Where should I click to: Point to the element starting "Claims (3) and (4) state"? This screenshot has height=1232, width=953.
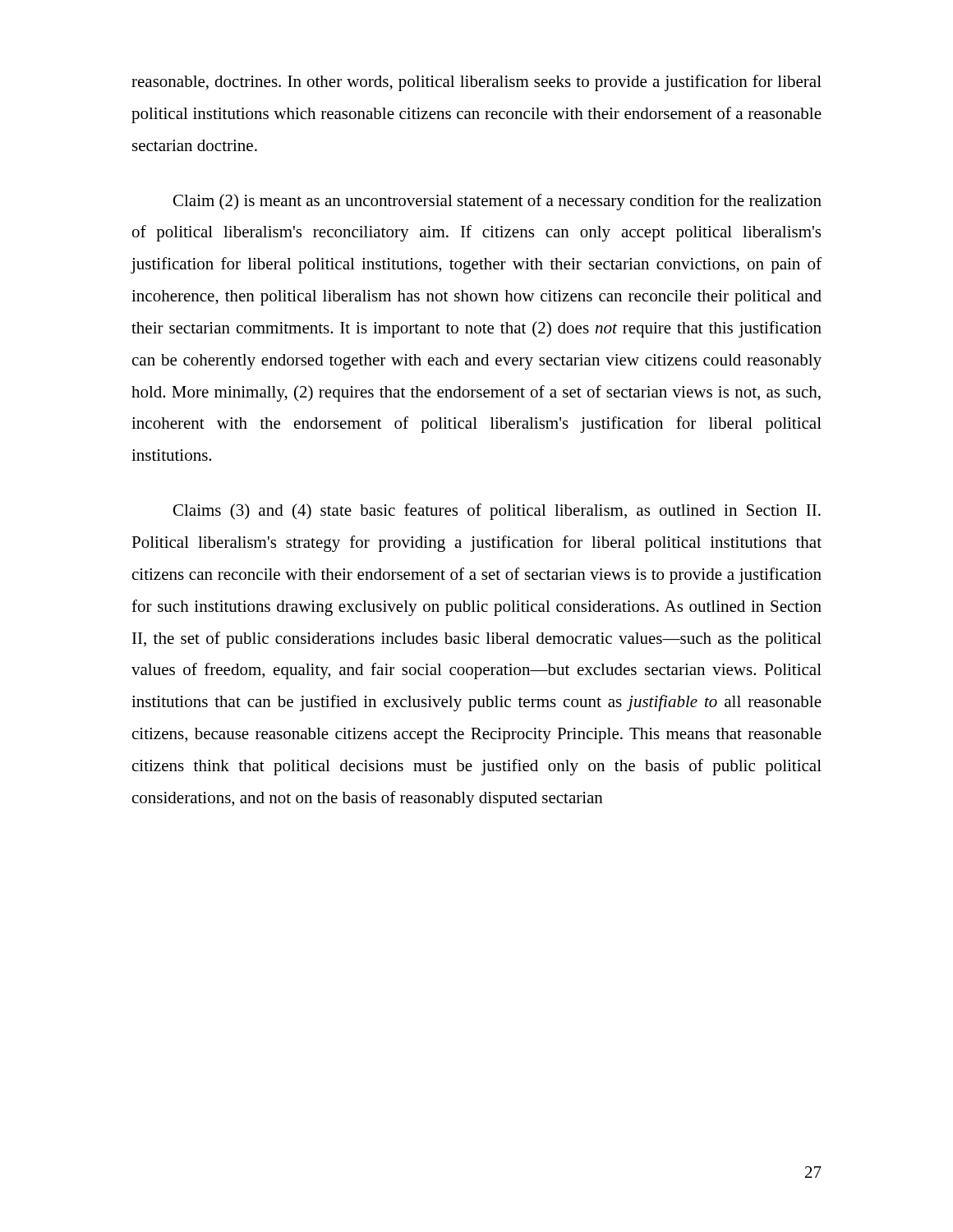point(476,654)
